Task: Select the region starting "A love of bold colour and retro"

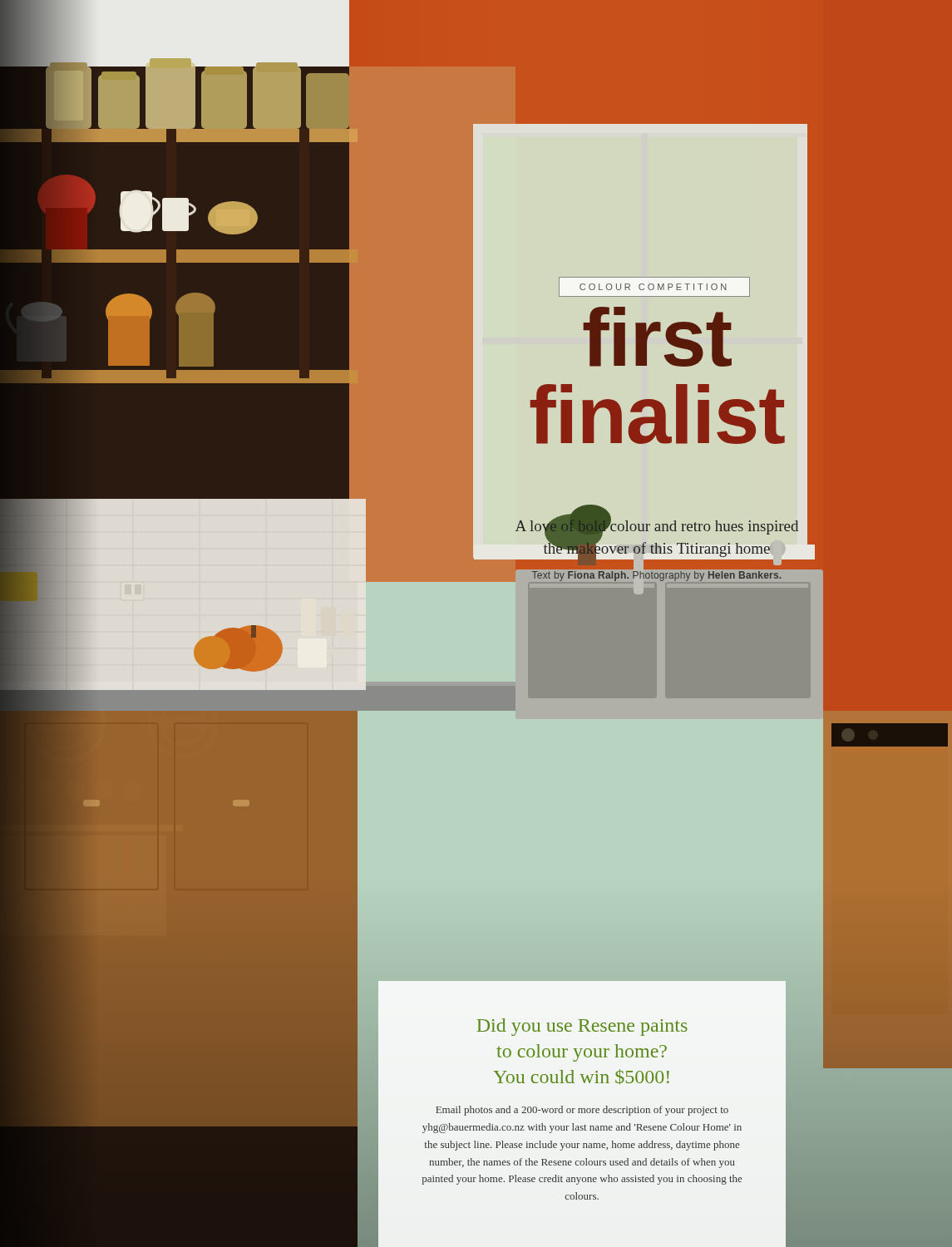Action: pyautogui.click(x=657, y=538)
